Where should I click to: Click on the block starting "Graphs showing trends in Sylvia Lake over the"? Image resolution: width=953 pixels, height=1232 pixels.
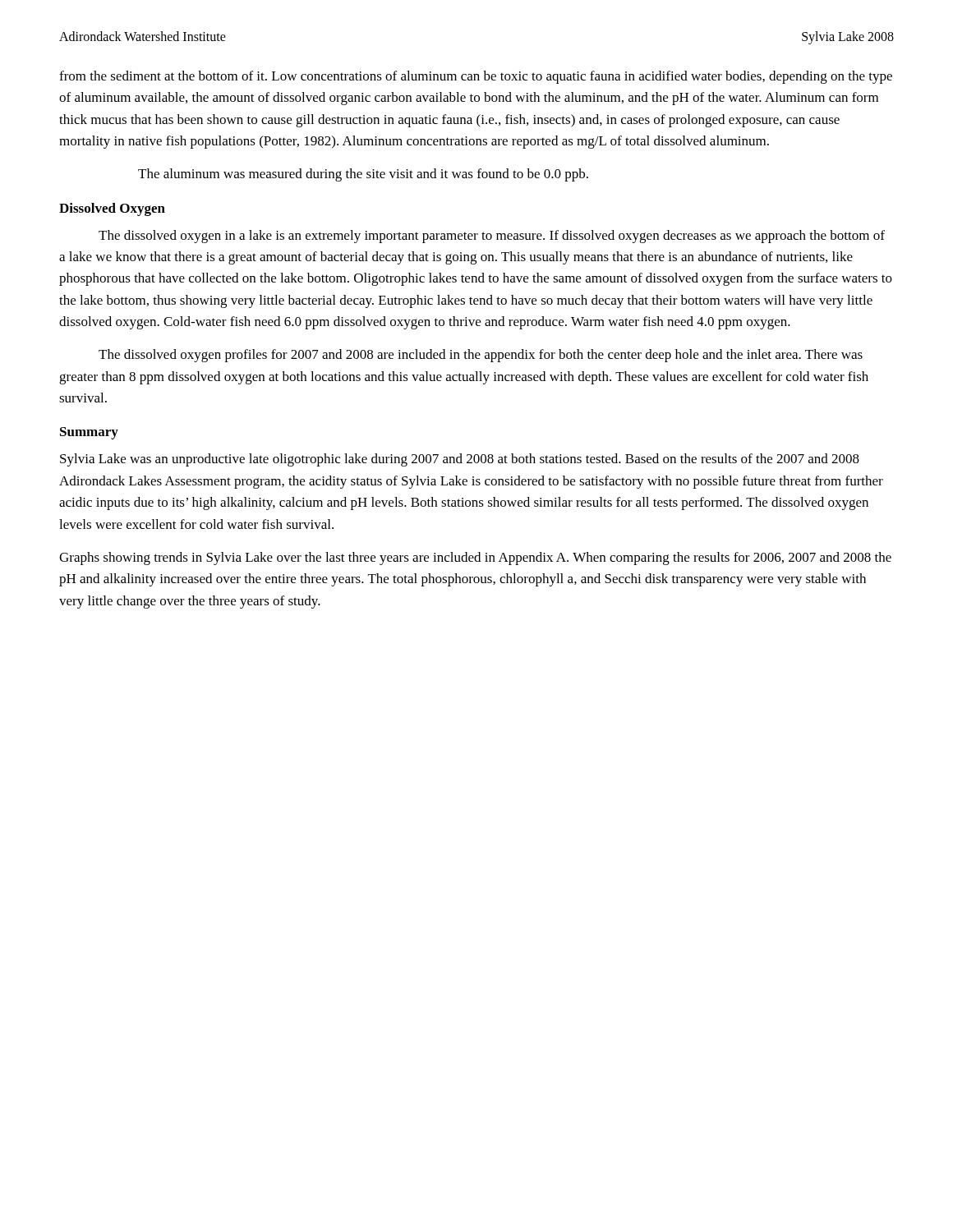tap(476, 579)
